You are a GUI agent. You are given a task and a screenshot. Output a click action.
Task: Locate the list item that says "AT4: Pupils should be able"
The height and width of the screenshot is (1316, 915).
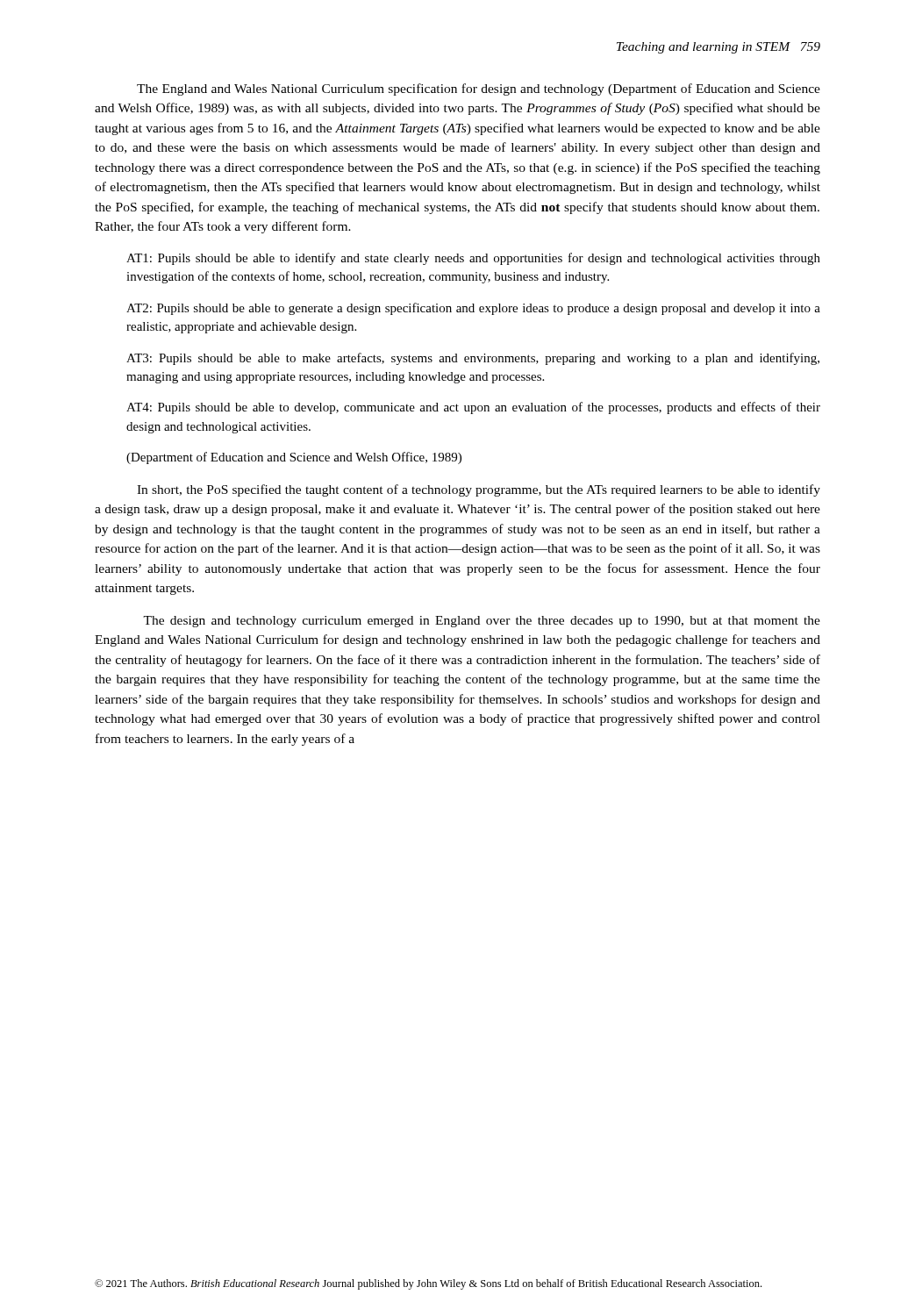473,417
